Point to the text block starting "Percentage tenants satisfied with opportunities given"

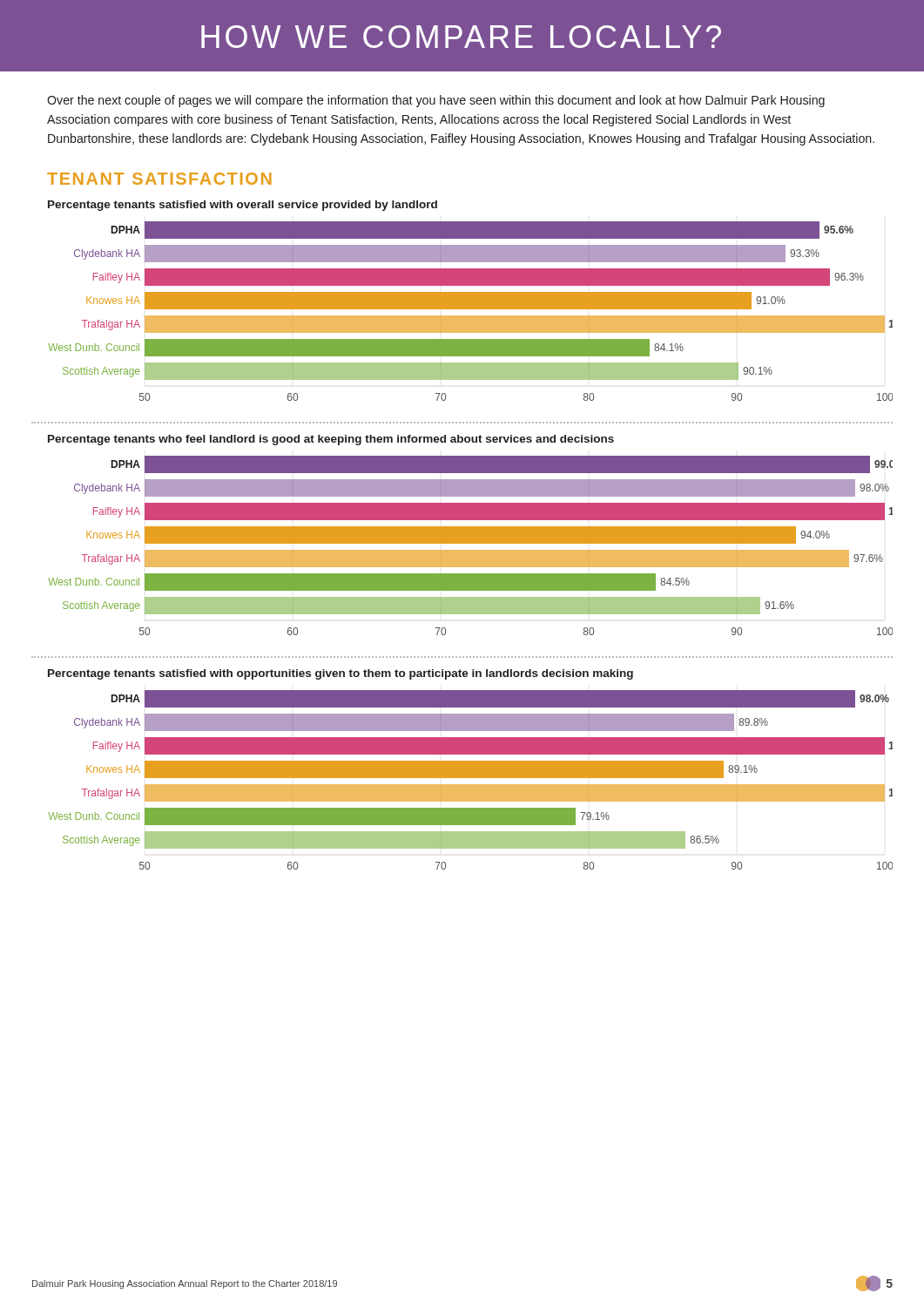[x=340, y=673]
